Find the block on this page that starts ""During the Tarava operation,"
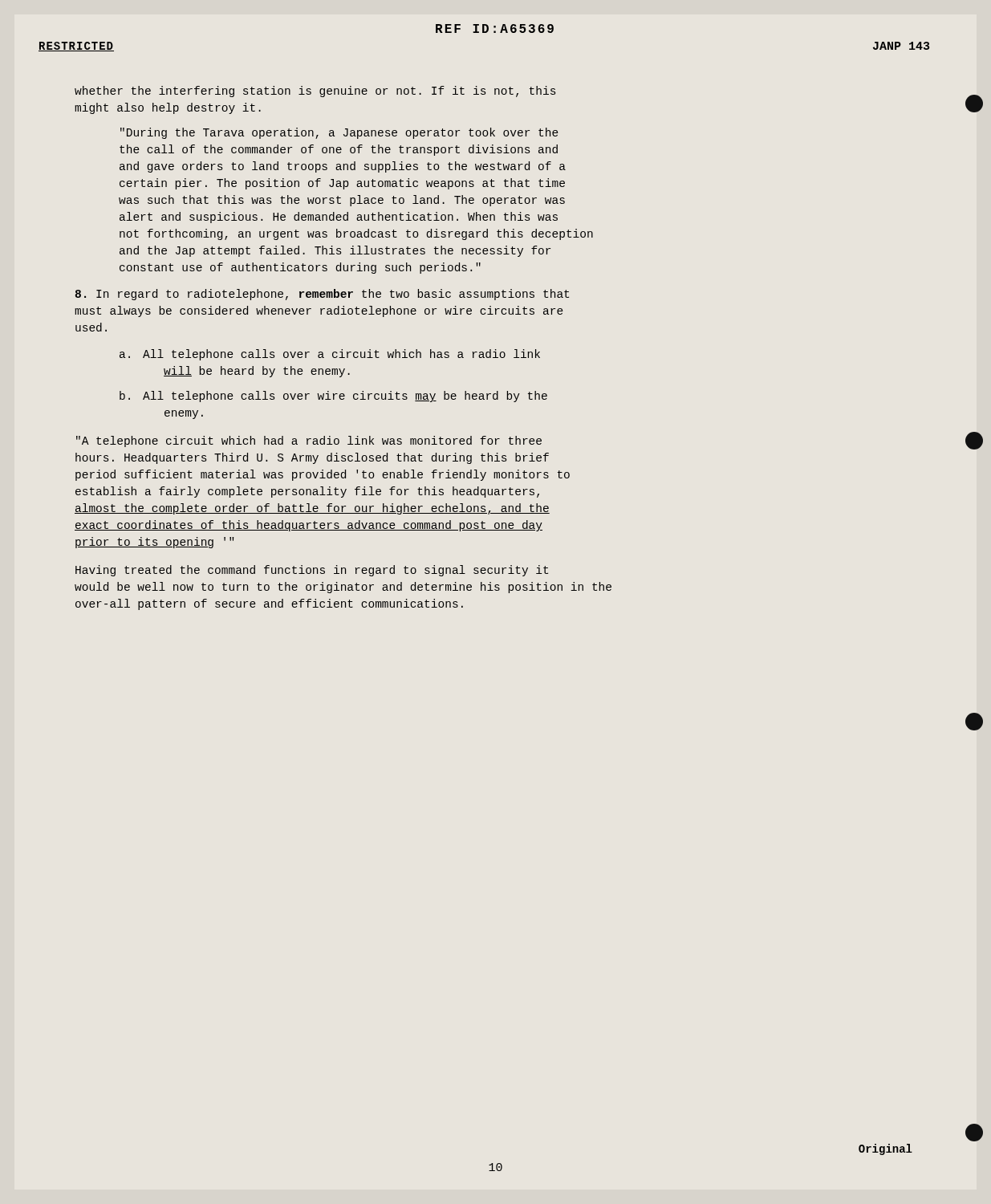The height and width of the screenshot is (1204, 991). click(356, 201)
